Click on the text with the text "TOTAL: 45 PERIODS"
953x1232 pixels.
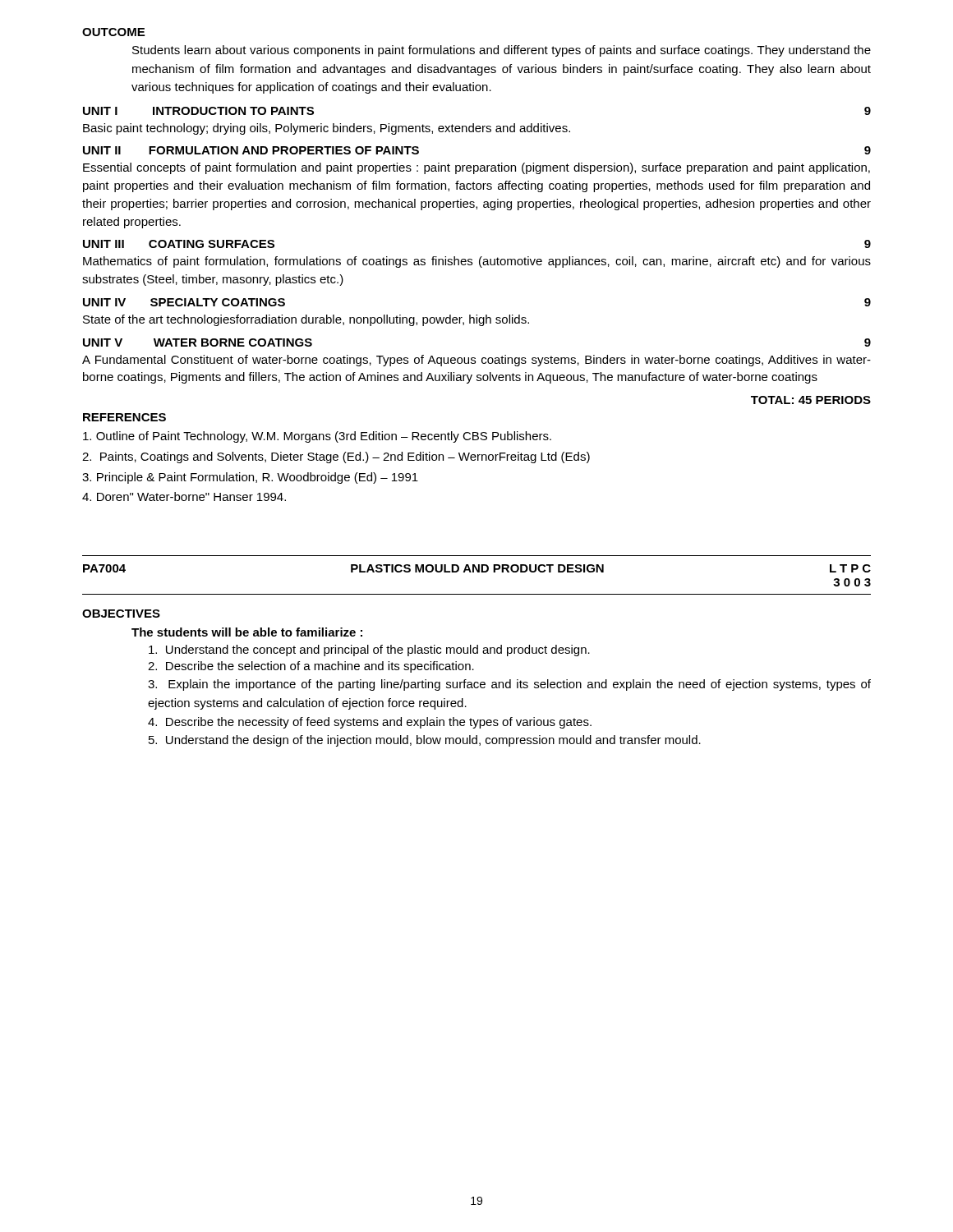[x=811, y=400]
